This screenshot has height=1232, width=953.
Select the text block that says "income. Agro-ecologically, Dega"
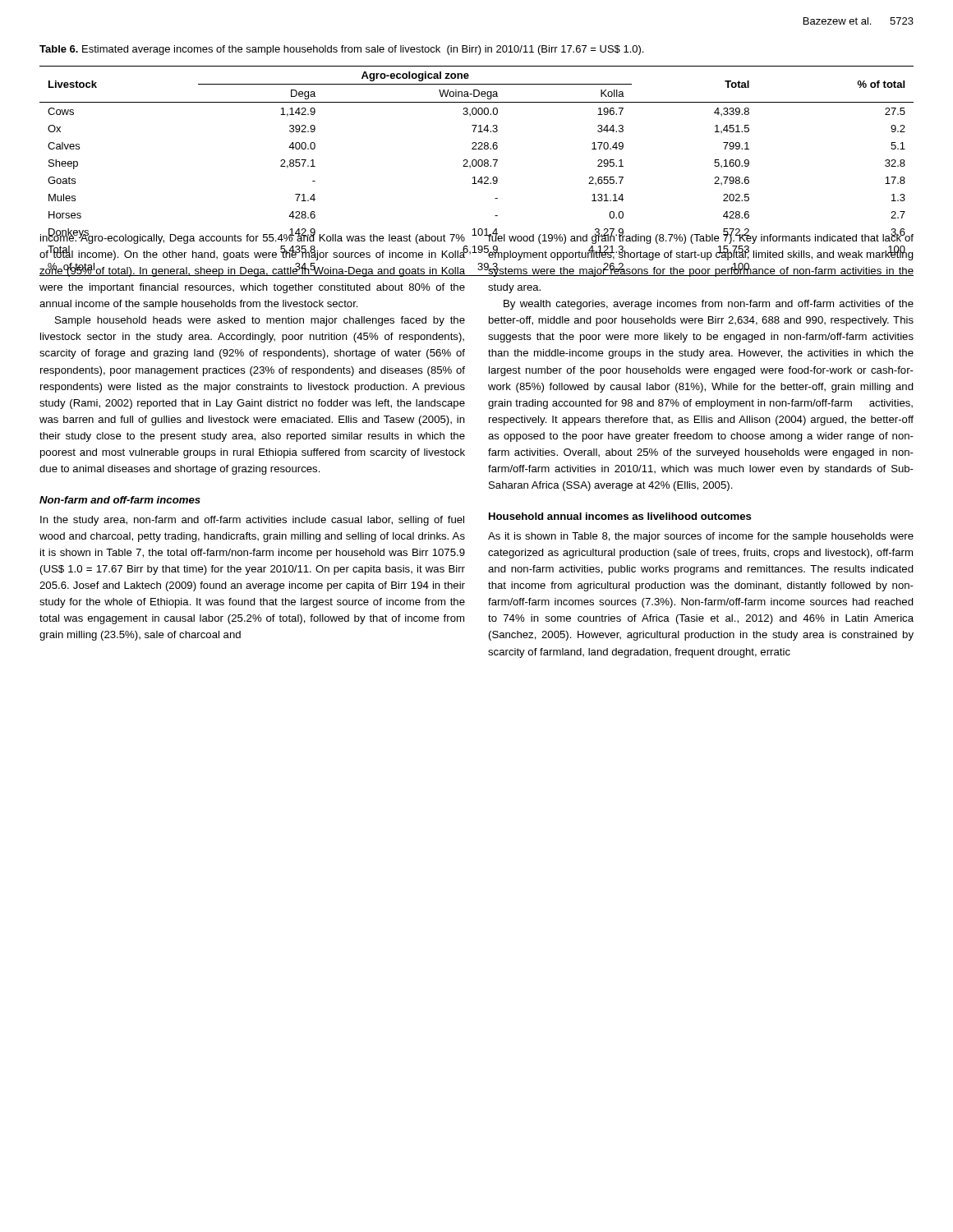[252, 354]
